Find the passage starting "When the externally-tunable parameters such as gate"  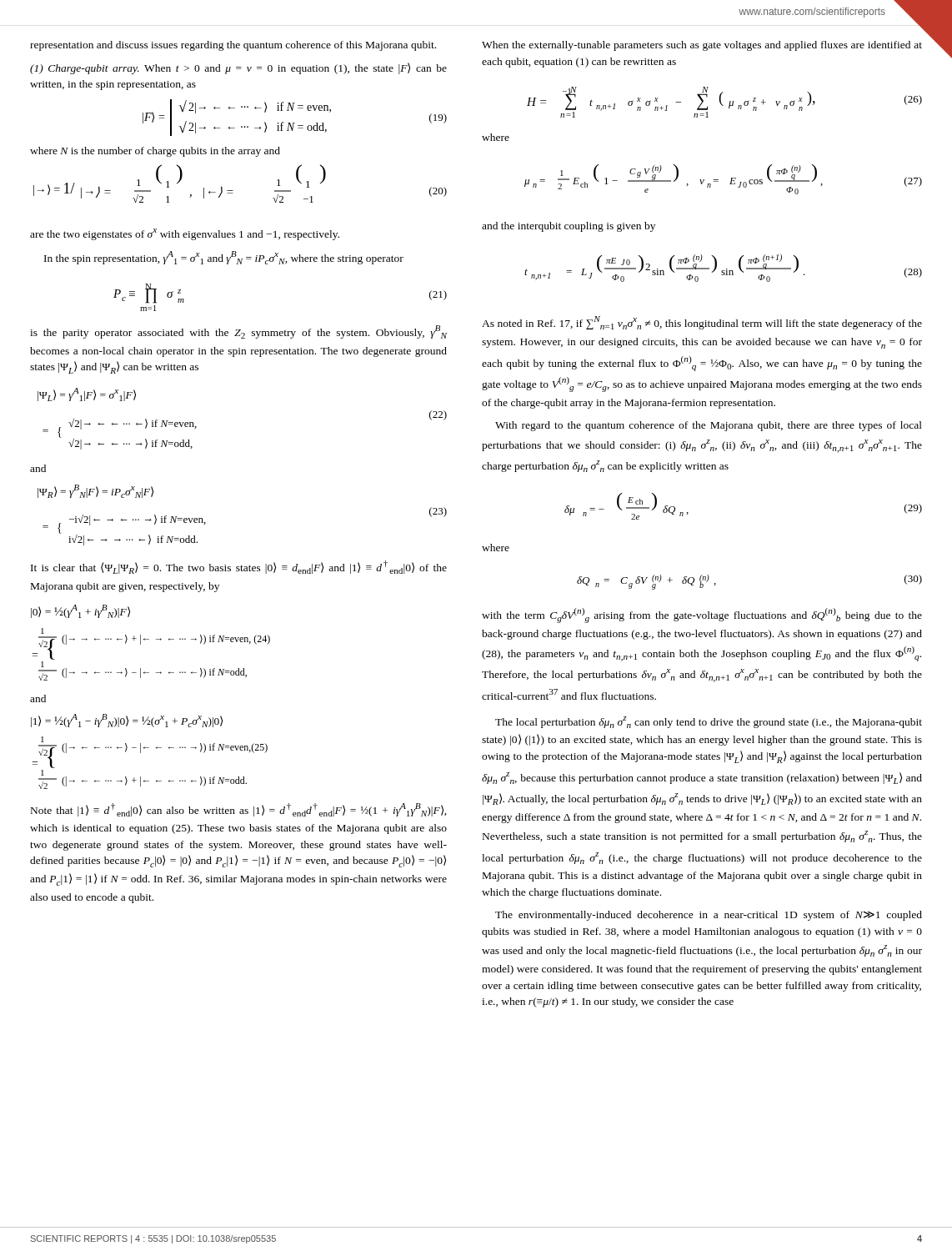click(702, 53)
